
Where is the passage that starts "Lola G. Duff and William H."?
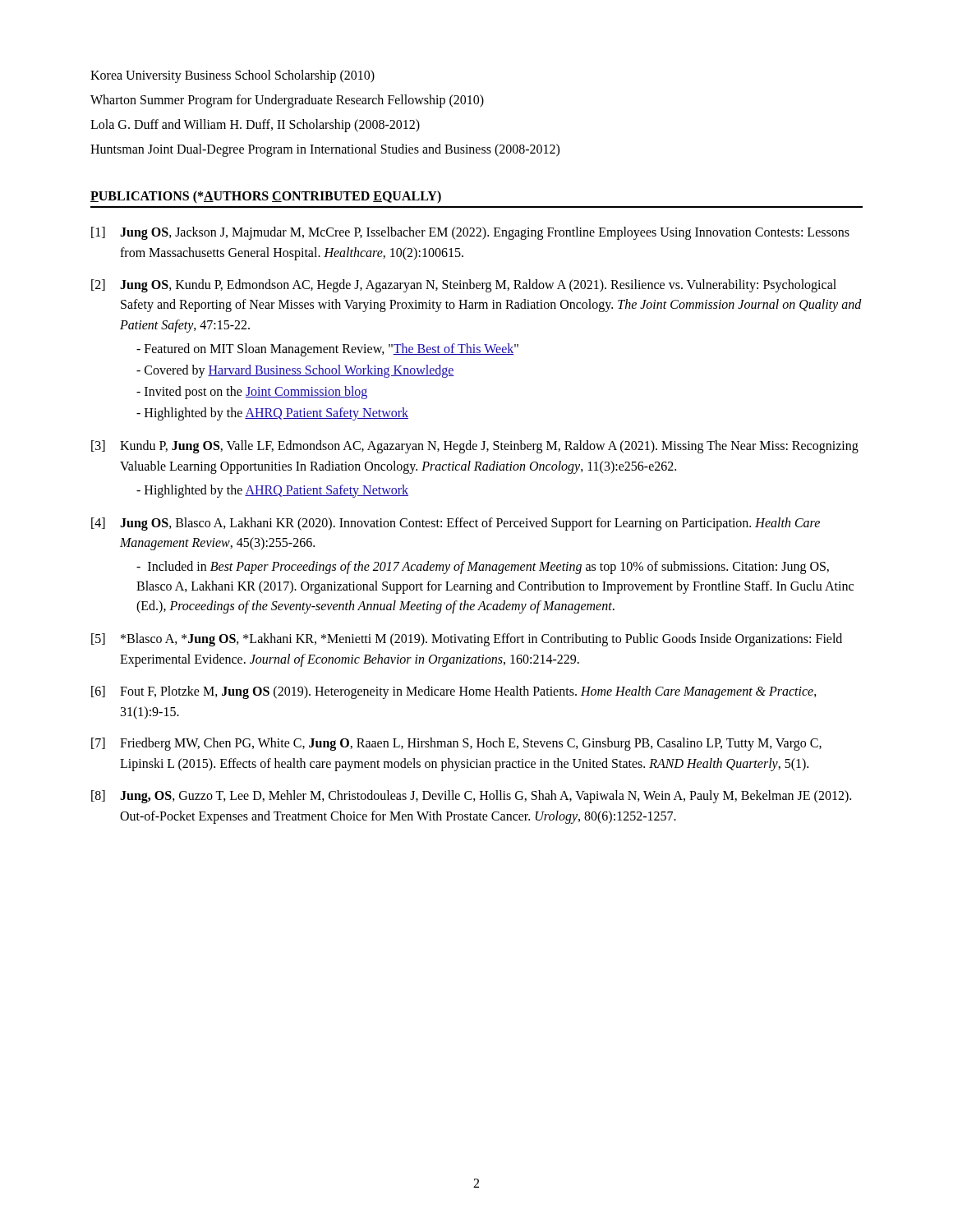[x=255, y=124]
